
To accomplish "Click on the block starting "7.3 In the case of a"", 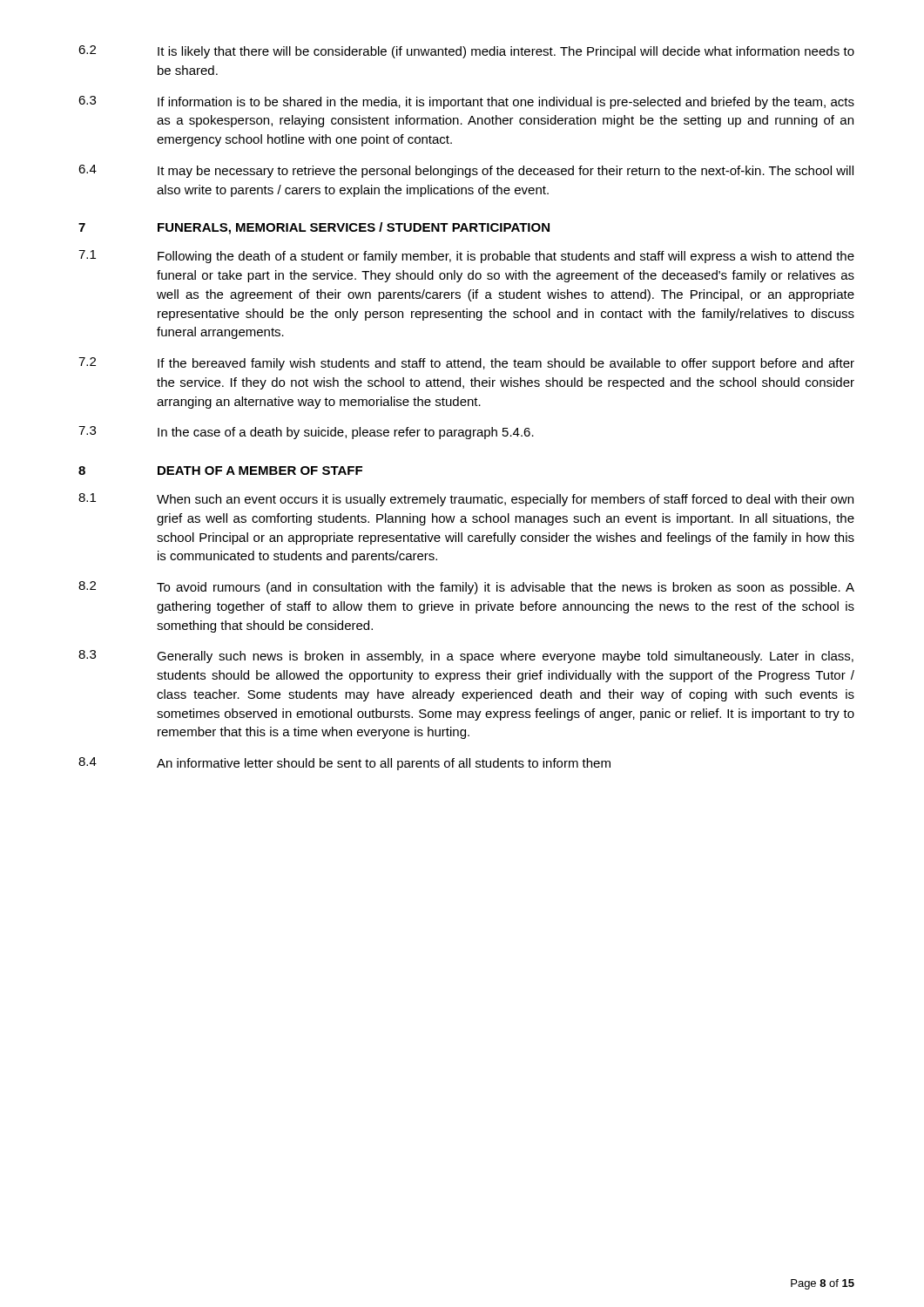I will click(462, 432).
